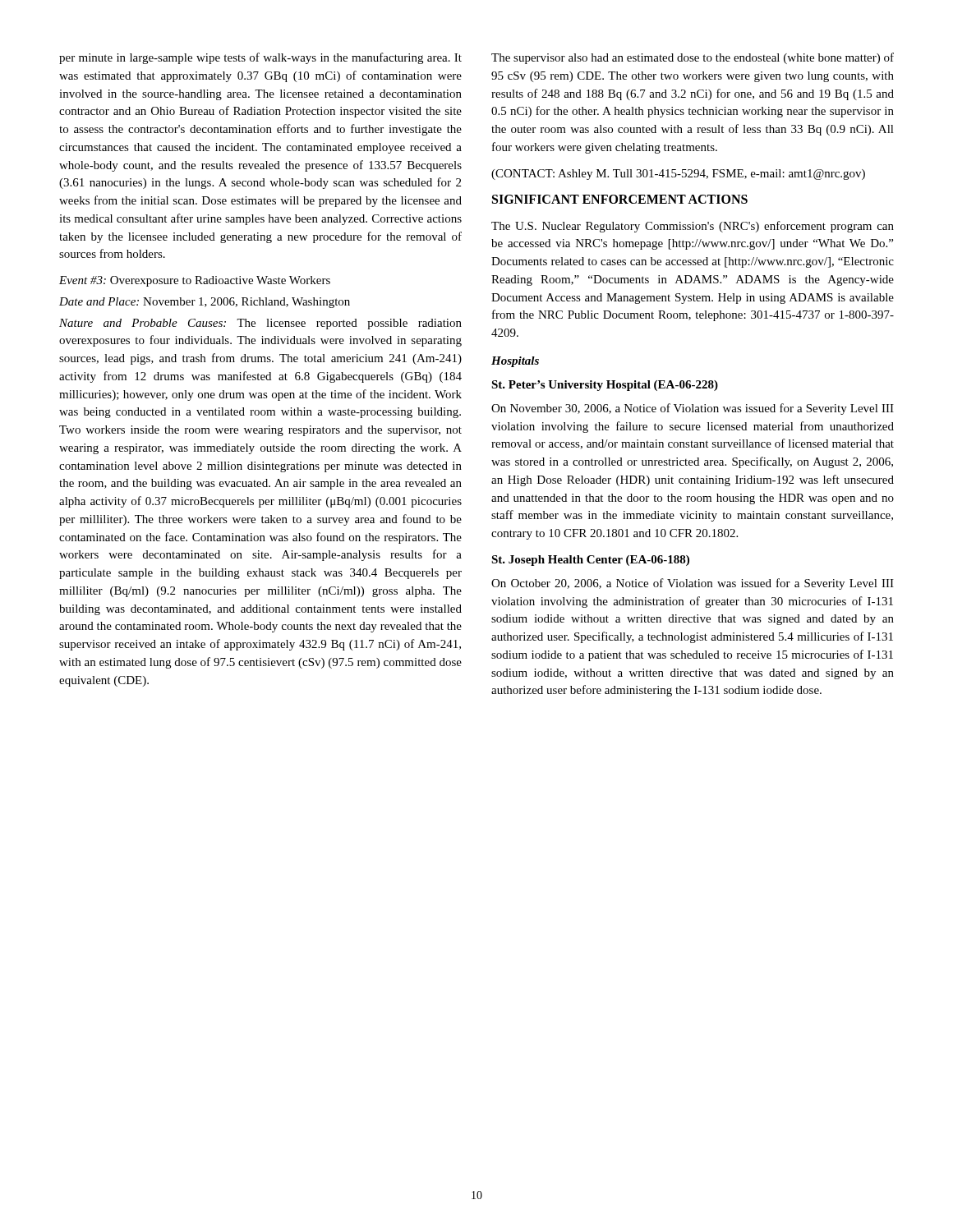Click on the text starting "The supervisor also had an estimated dose to"

tap(693, 103)
